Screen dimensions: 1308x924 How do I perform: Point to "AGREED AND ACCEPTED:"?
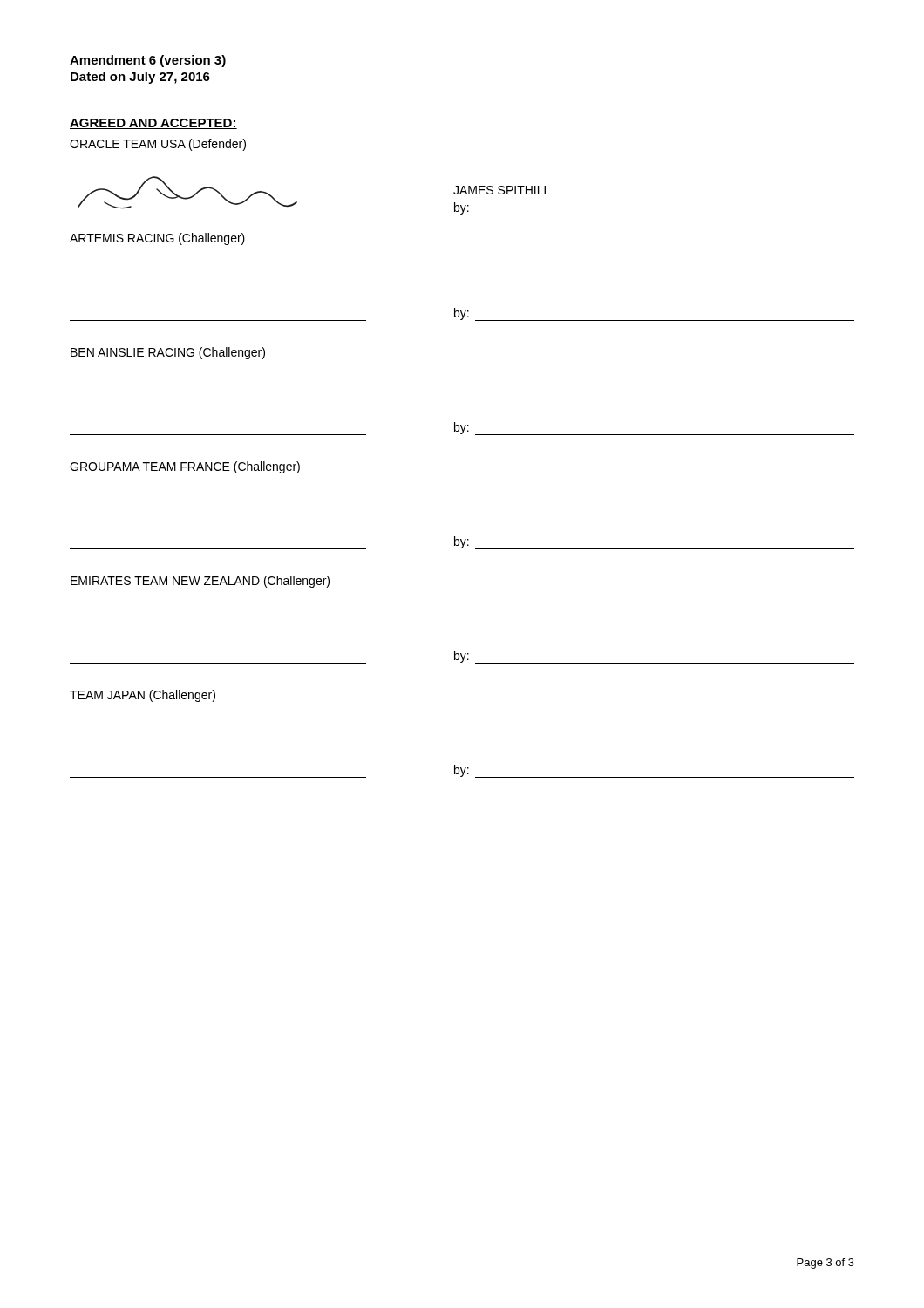click(153, 122)
